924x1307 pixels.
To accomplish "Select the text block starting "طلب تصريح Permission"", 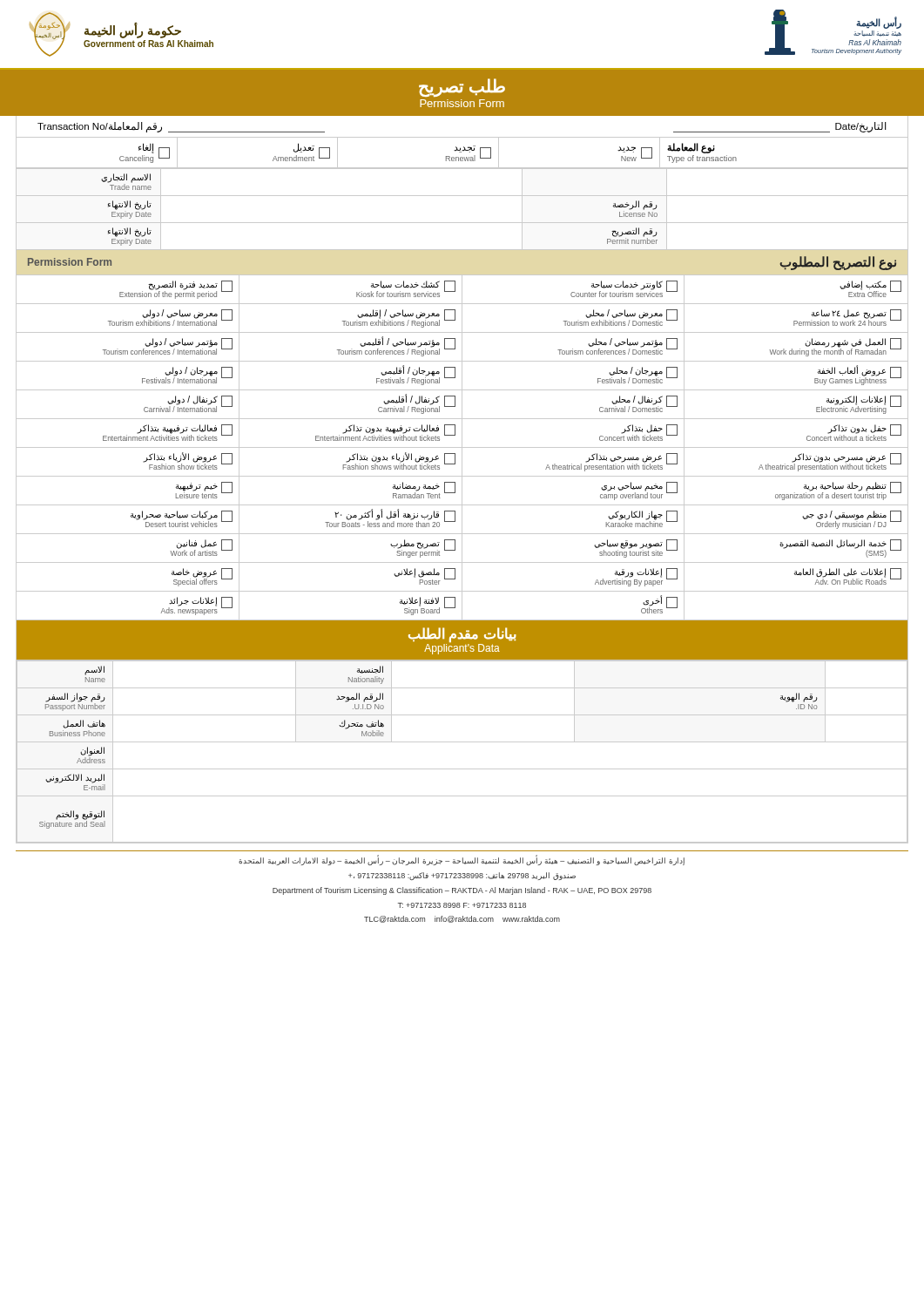I will point(462,93).
